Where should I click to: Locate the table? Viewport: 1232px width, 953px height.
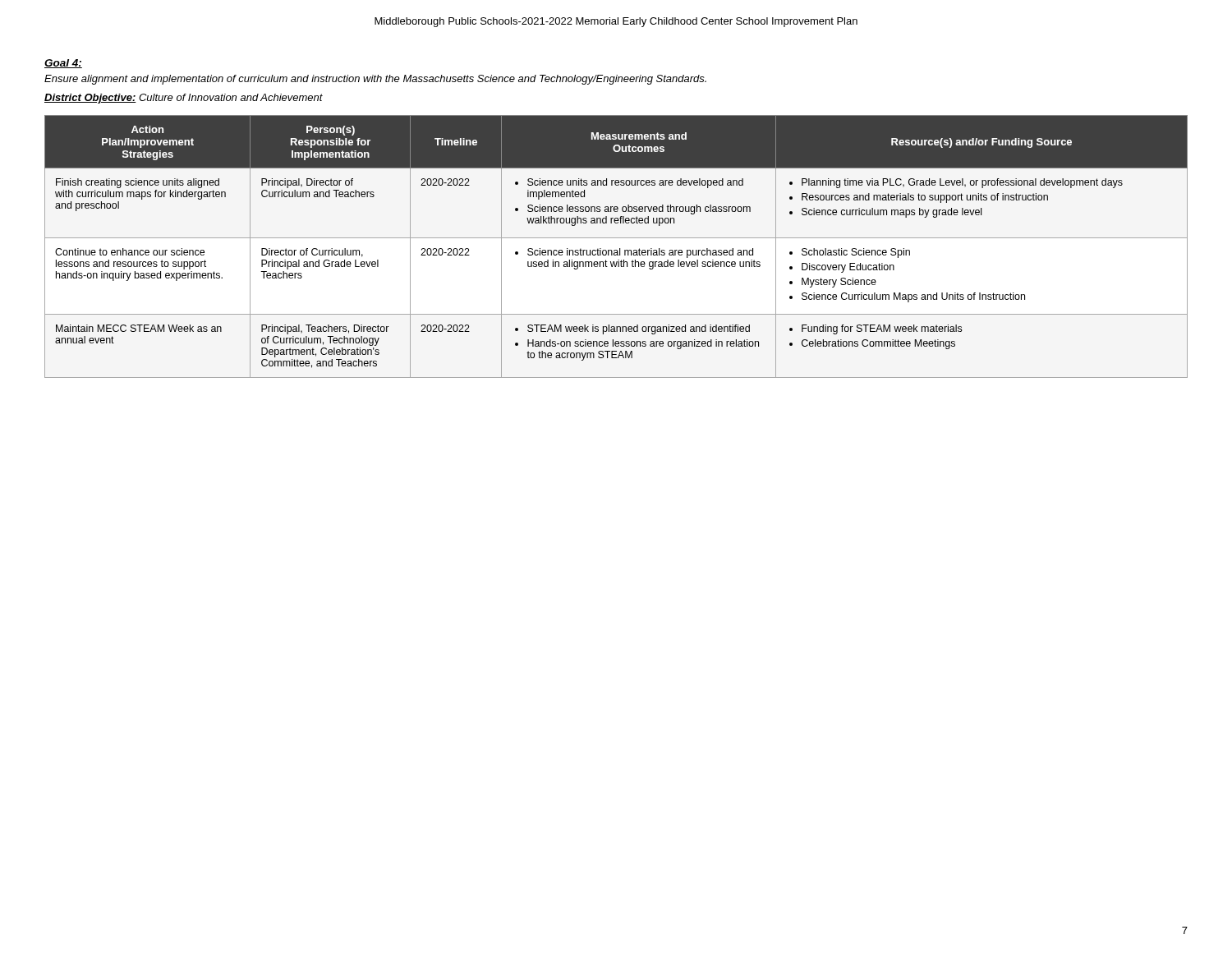point(616,246)
